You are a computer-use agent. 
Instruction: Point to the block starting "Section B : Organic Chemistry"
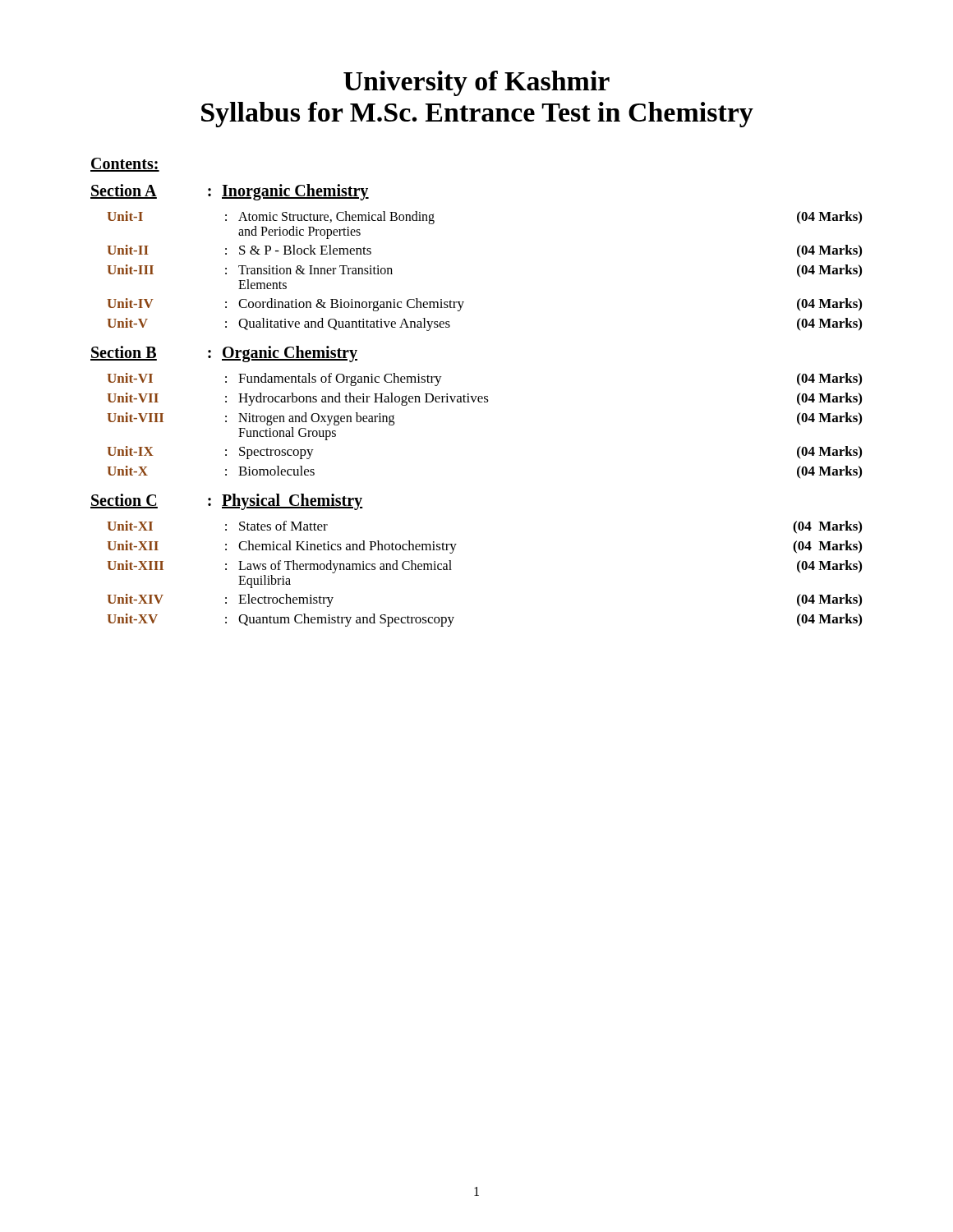(224, 353)
